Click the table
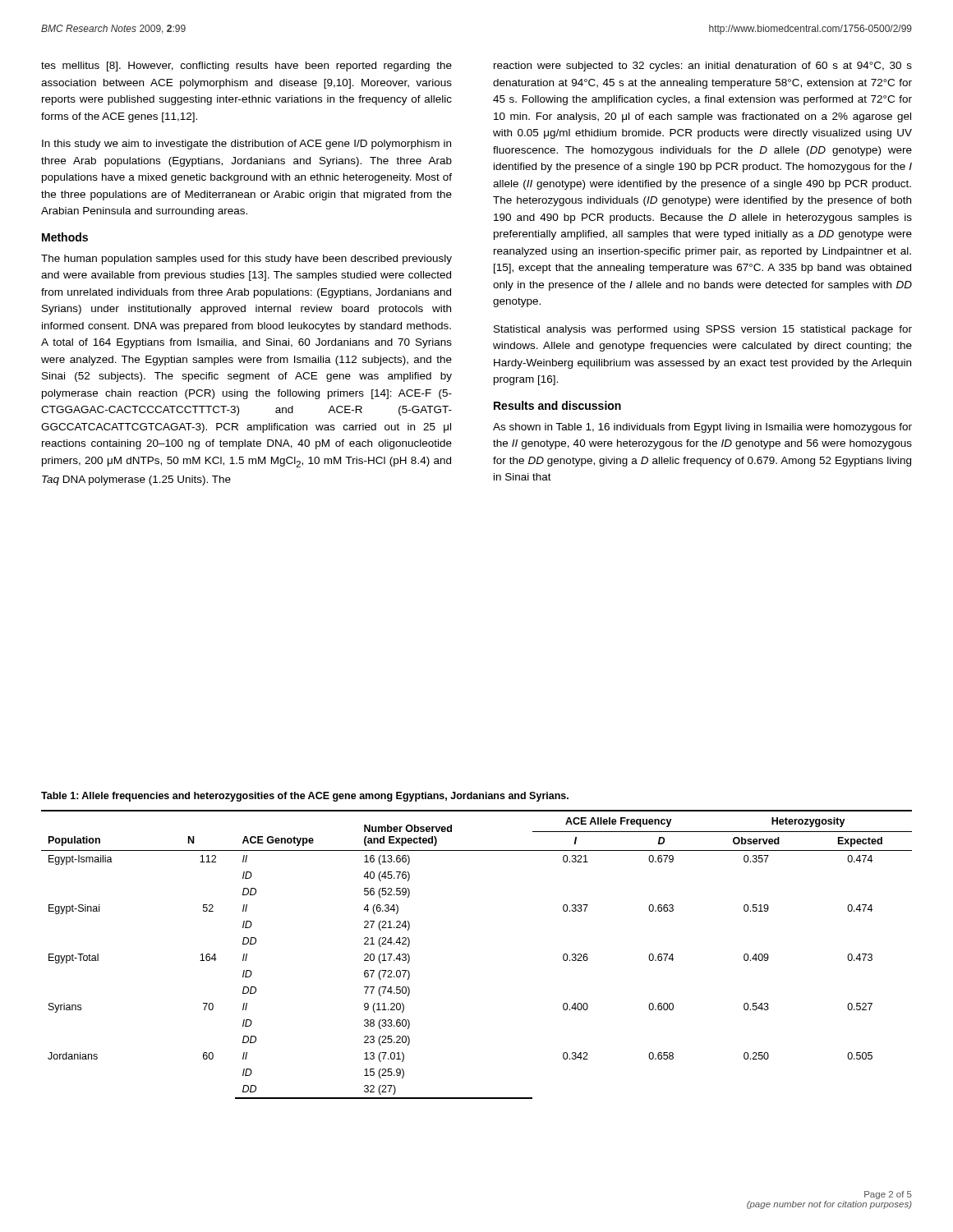This screenshot has width=953, height=1232. point(476,954)
